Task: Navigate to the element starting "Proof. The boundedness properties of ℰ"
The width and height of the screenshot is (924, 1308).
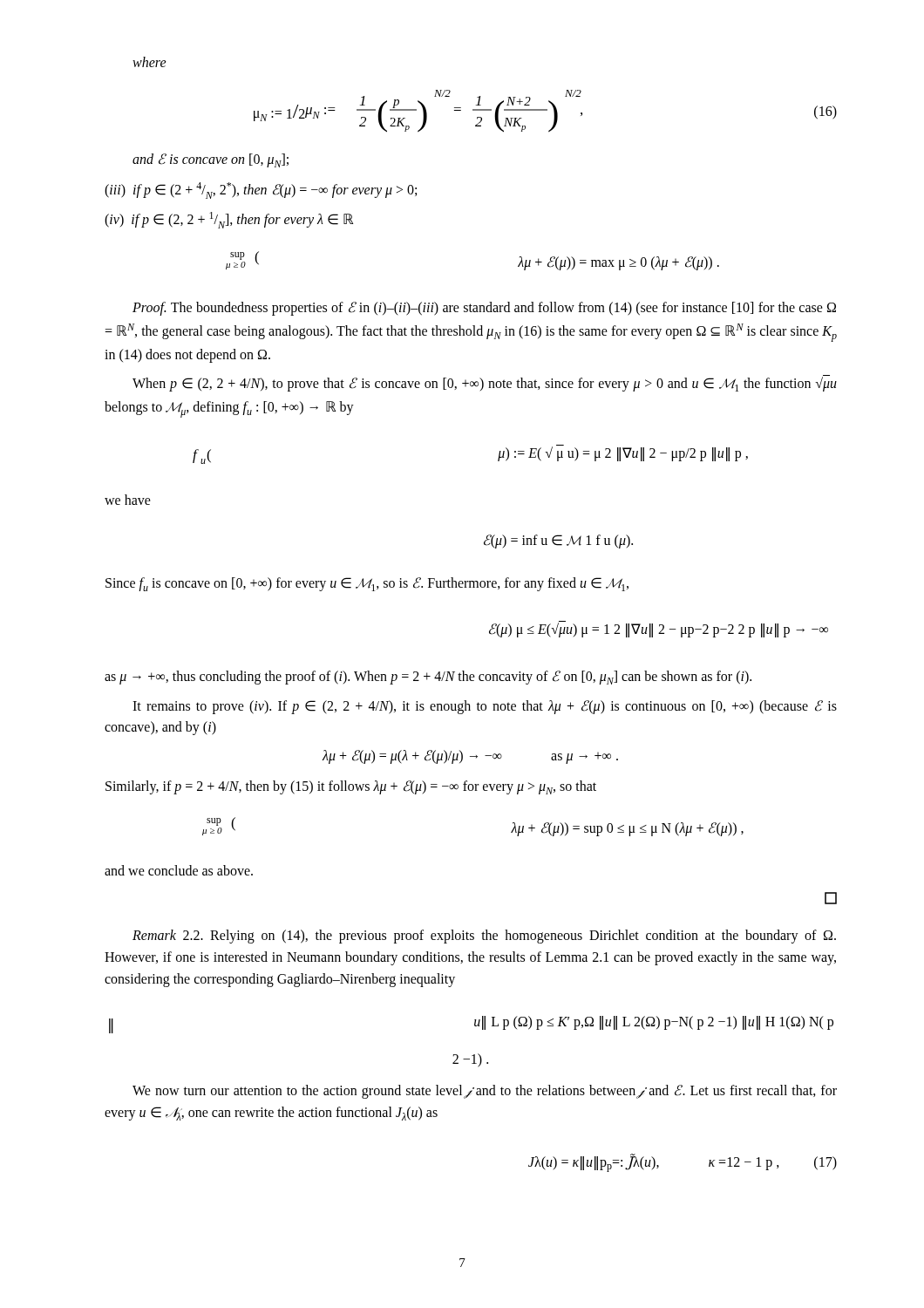Action: [x=471, y=331]
